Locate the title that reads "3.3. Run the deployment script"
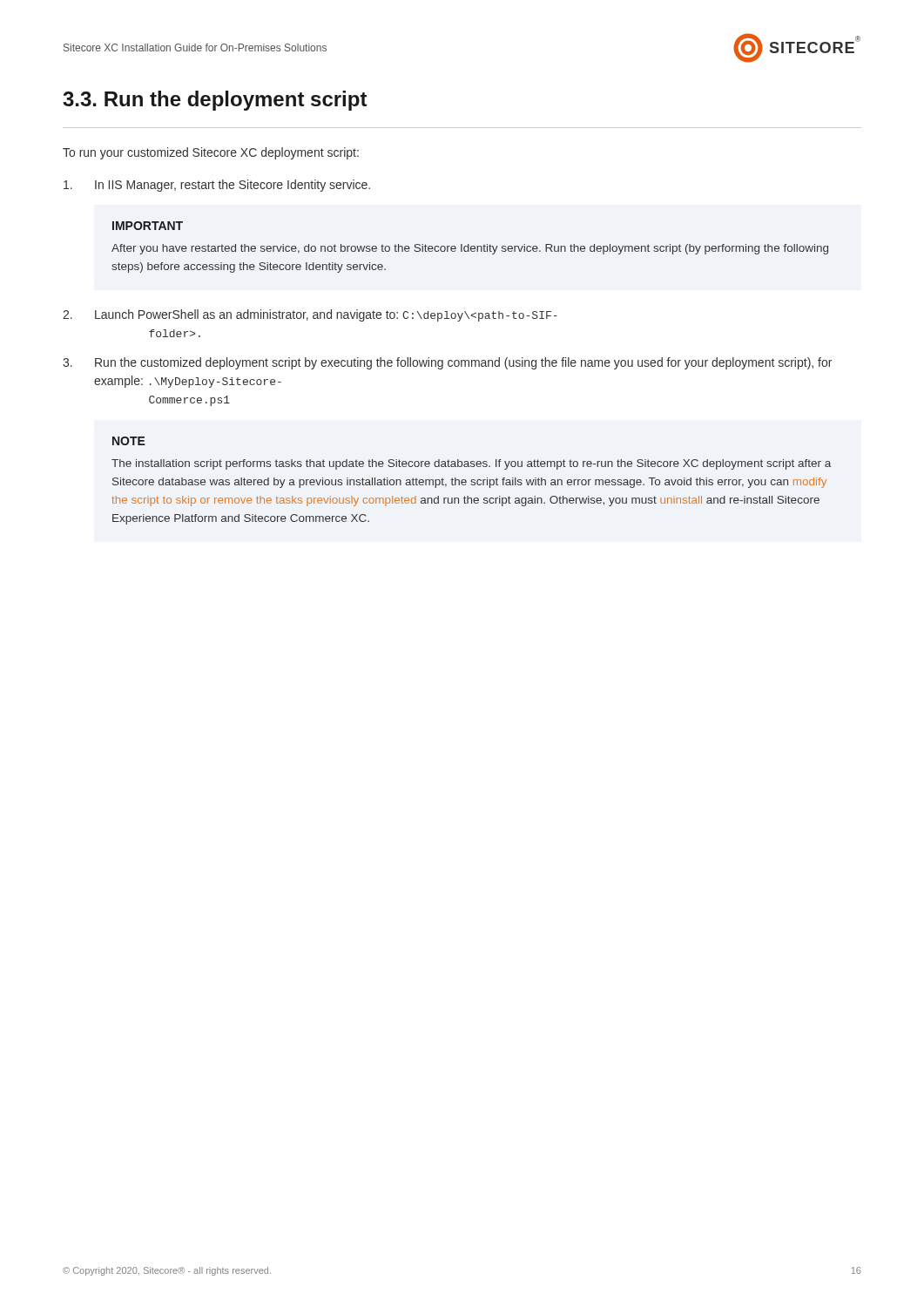Viewport: 924px width, 1307px height. point(215,101)
